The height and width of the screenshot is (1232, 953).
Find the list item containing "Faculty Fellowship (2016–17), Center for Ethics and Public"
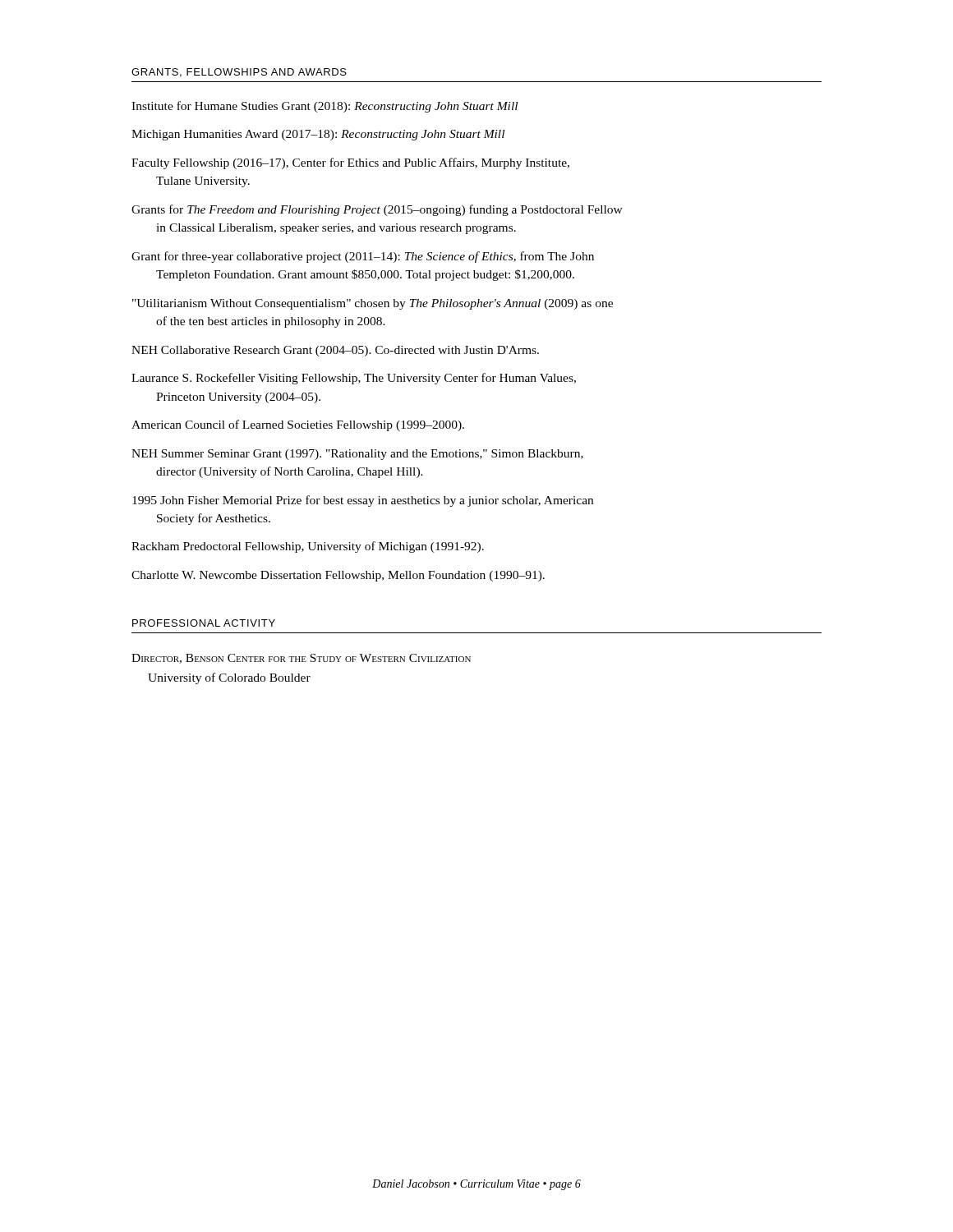[x=351, y=173]
